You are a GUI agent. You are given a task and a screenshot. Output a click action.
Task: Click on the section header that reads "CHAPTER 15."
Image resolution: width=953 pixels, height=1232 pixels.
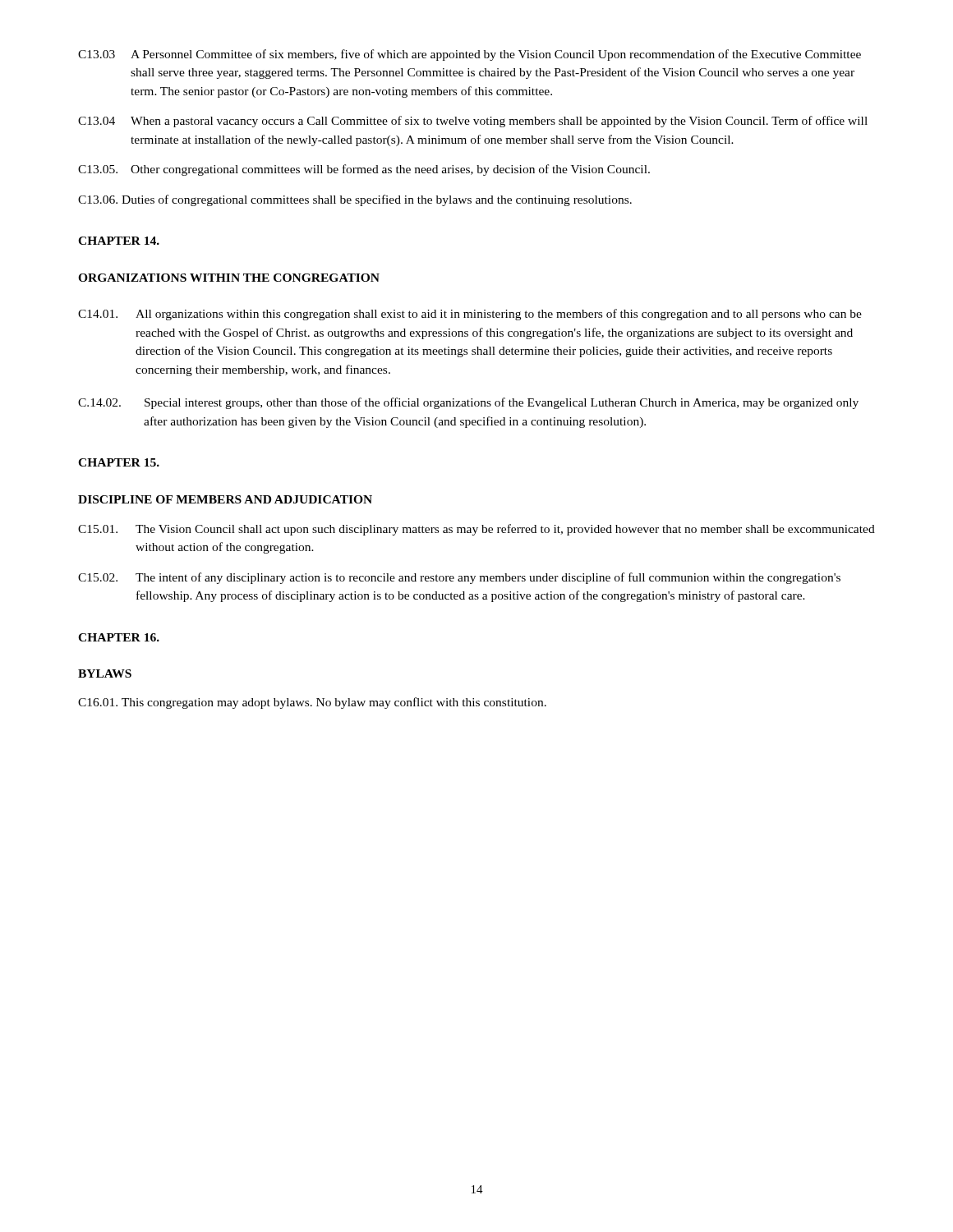(x=119, y=462)
